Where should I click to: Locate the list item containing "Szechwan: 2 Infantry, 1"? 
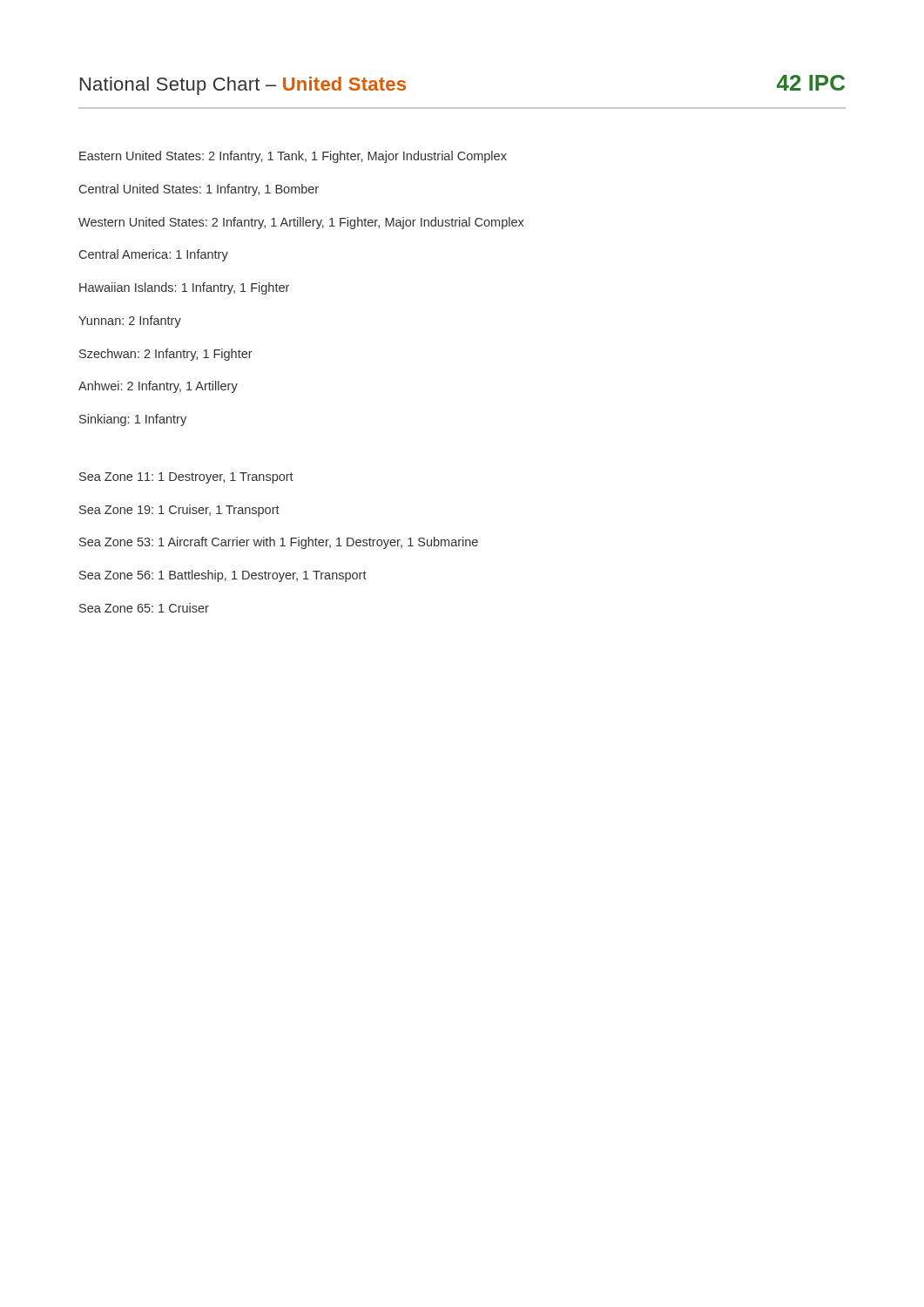point(165,353)
